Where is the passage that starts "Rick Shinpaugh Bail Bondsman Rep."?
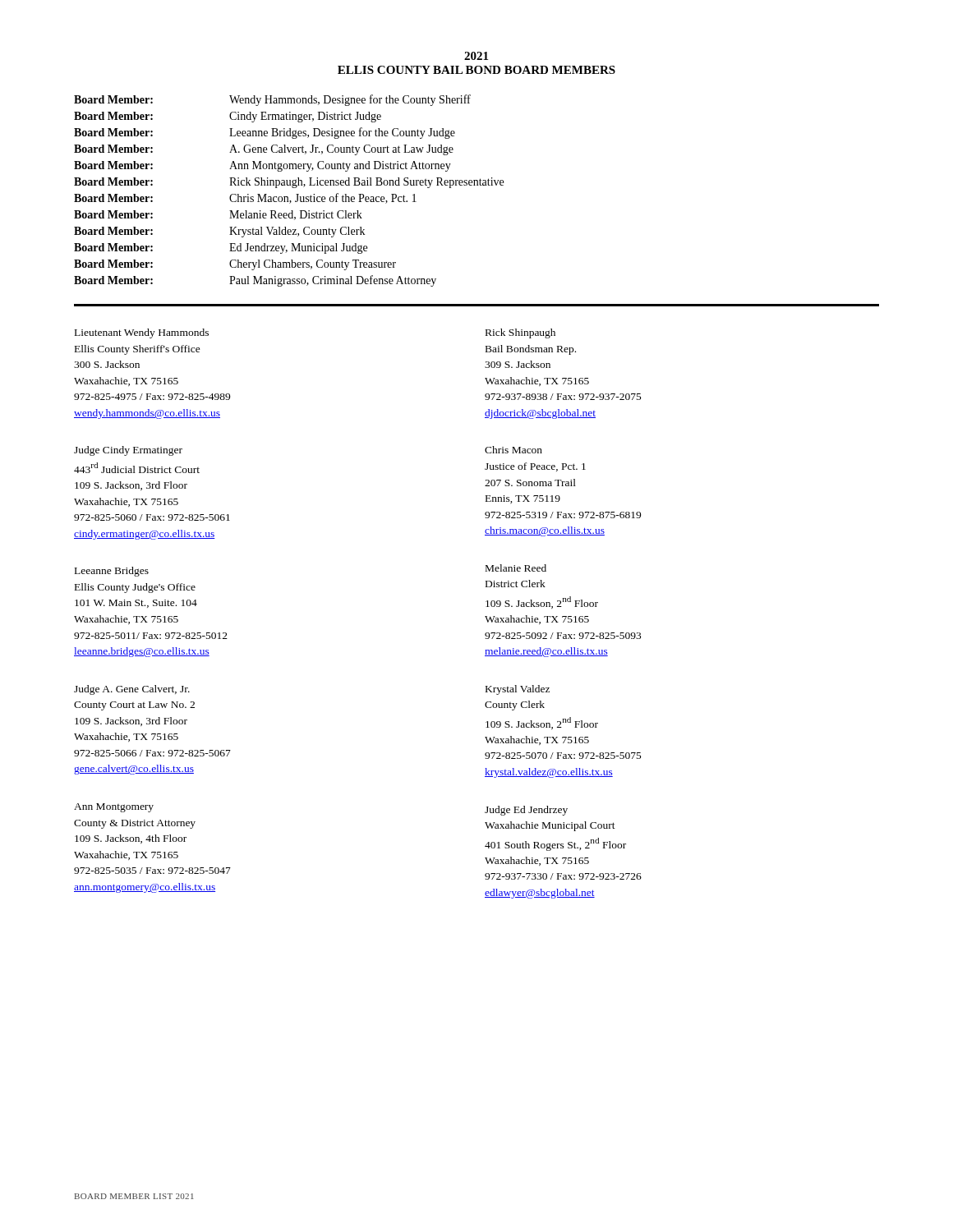Viewport: 953px width, 1232px height. click(x=563, y=372)
